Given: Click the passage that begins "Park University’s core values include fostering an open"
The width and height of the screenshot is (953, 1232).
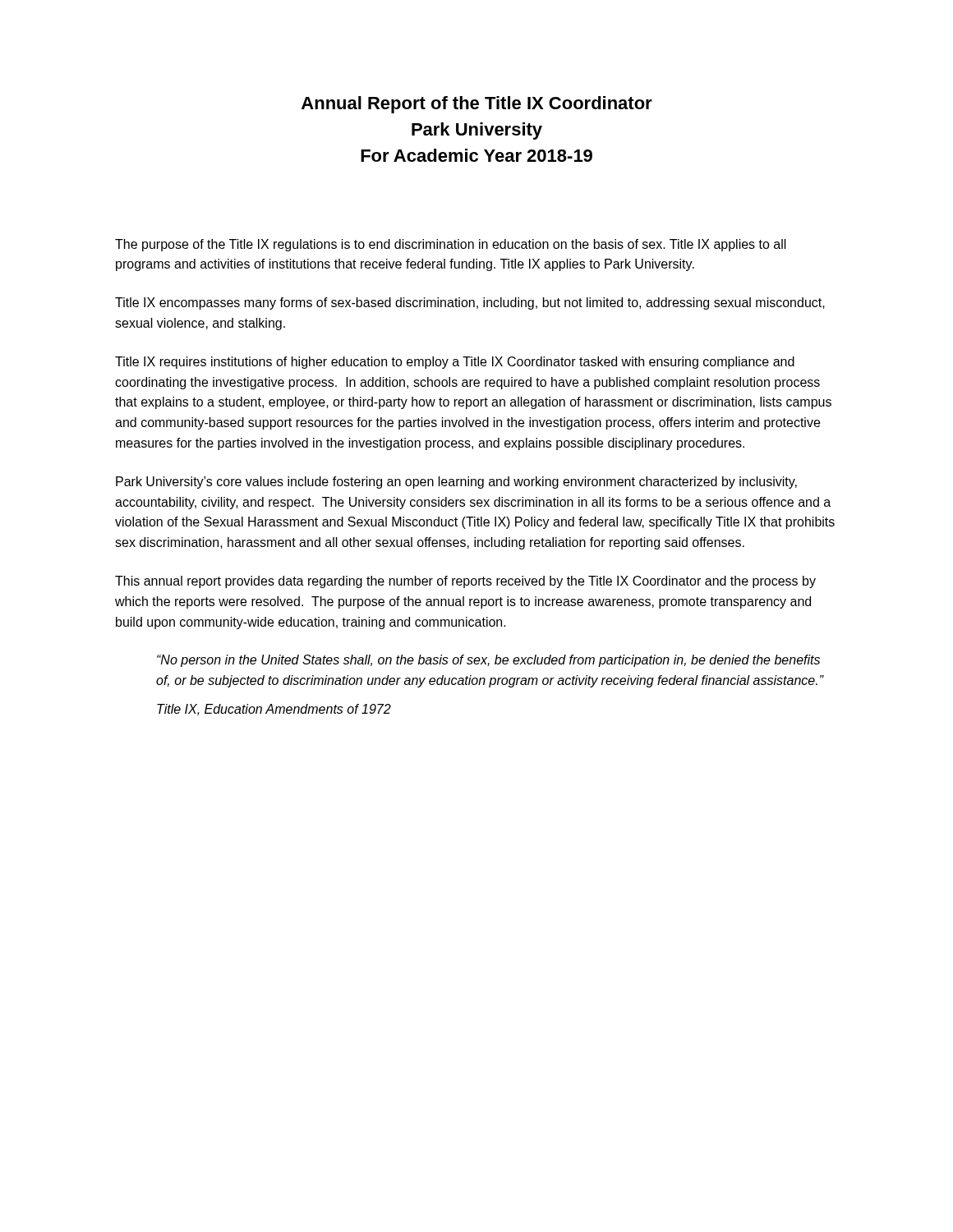Looking at the screenshot, I should tap(475, 512).
